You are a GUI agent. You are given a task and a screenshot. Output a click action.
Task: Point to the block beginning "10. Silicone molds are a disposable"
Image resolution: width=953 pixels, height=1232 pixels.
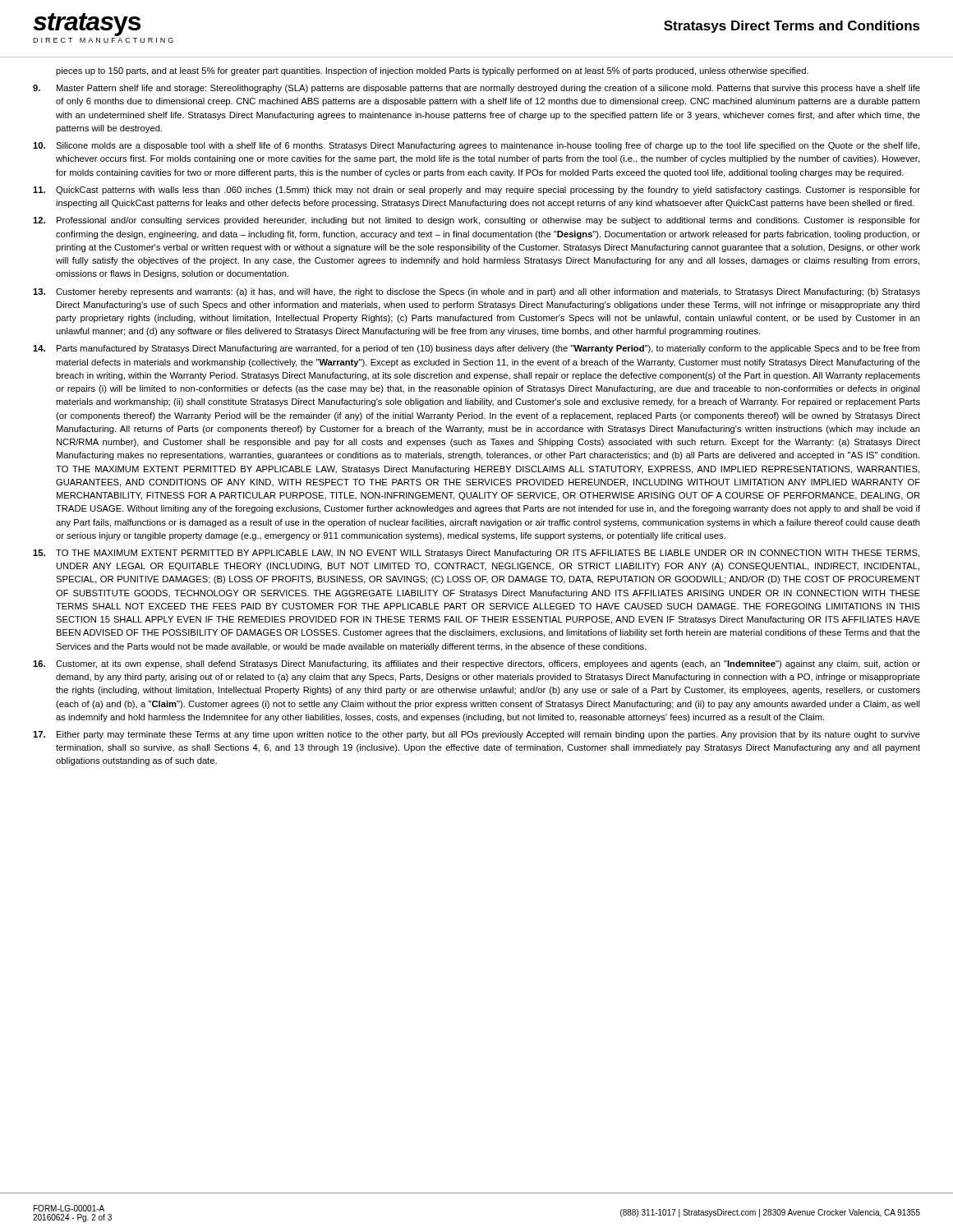click(x=476, y=159)
